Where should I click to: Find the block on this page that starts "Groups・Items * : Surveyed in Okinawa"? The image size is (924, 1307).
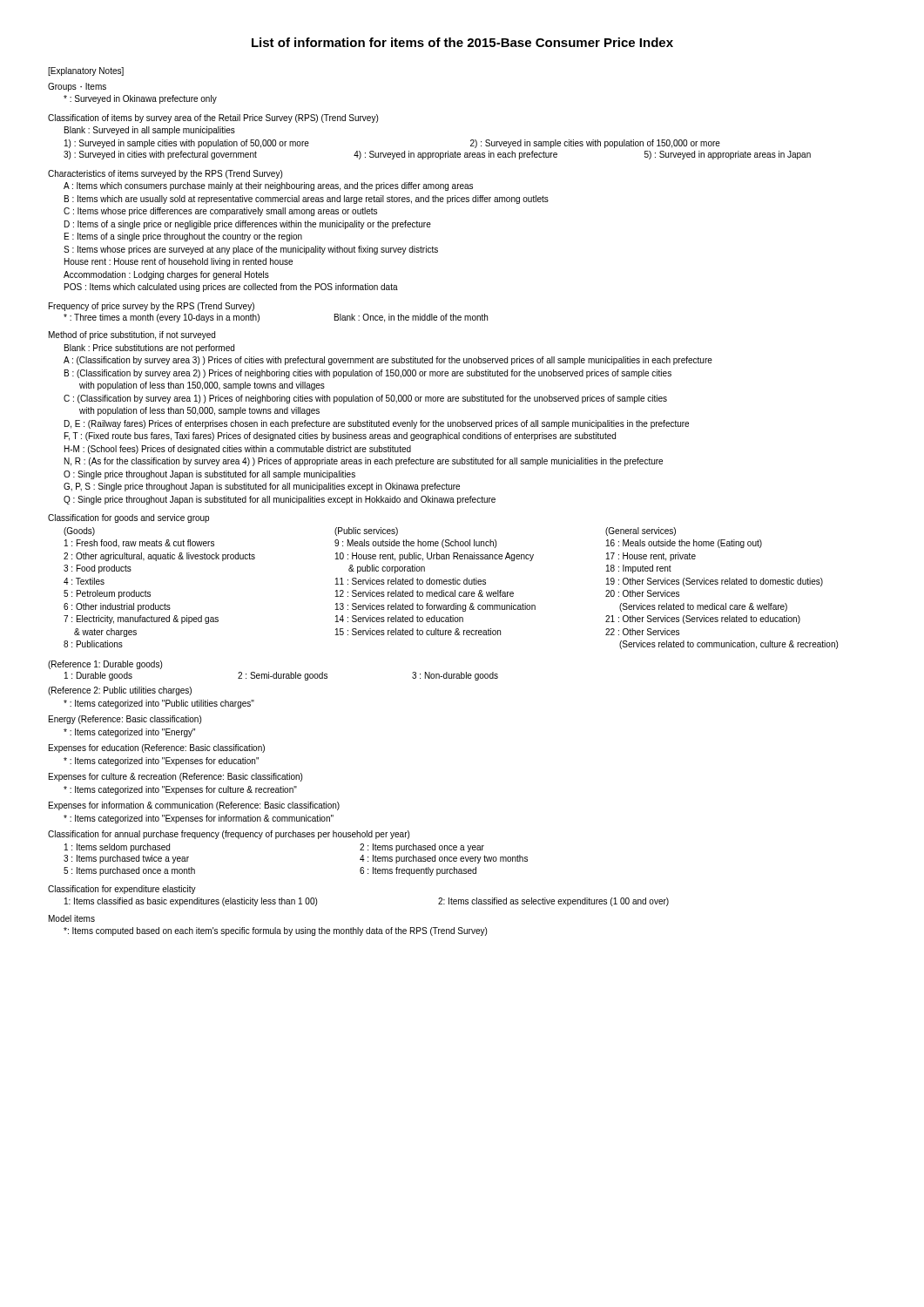point(77,87)
